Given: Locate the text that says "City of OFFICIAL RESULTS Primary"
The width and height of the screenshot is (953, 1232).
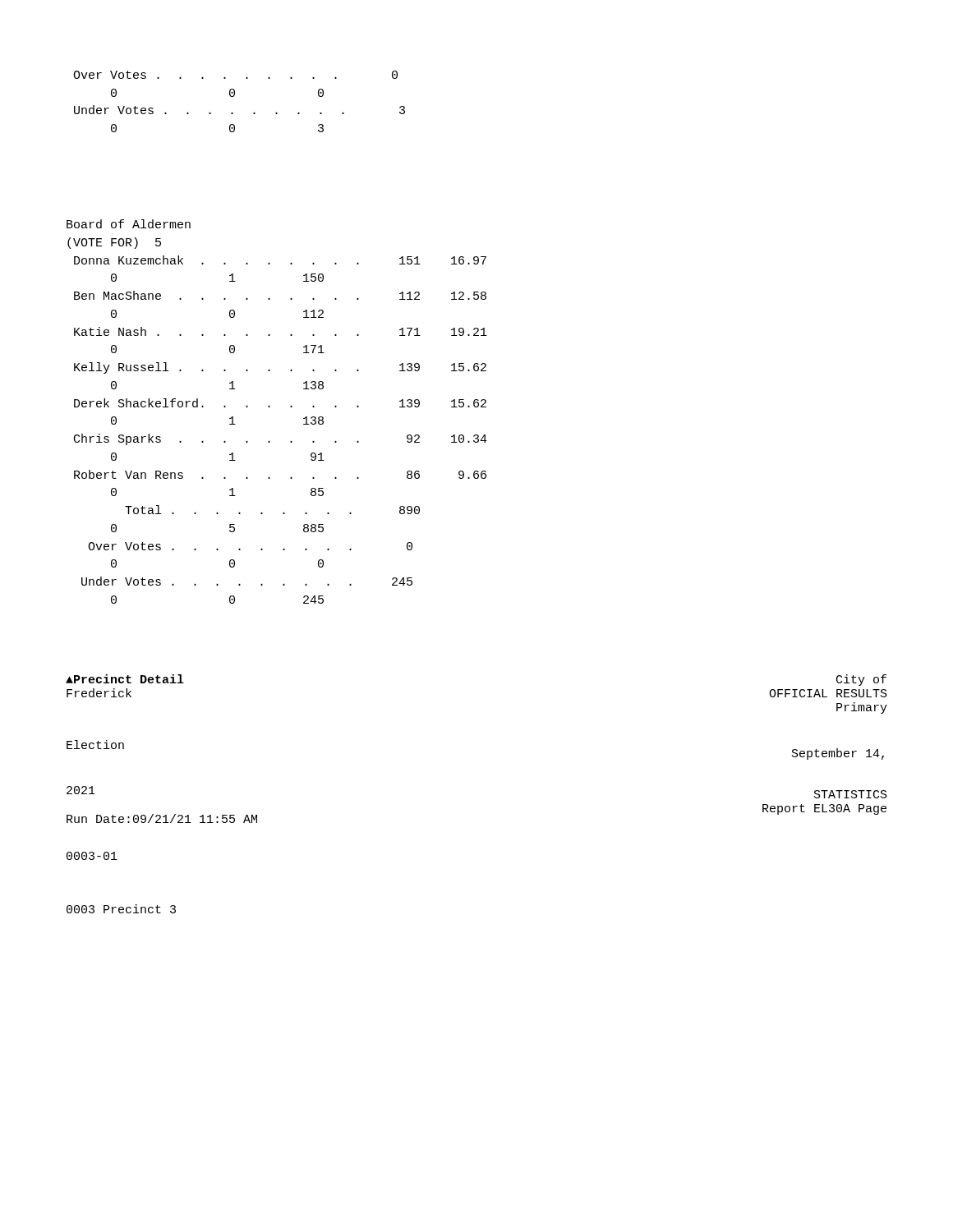Looking at the screenshot, I should [828, 694].
